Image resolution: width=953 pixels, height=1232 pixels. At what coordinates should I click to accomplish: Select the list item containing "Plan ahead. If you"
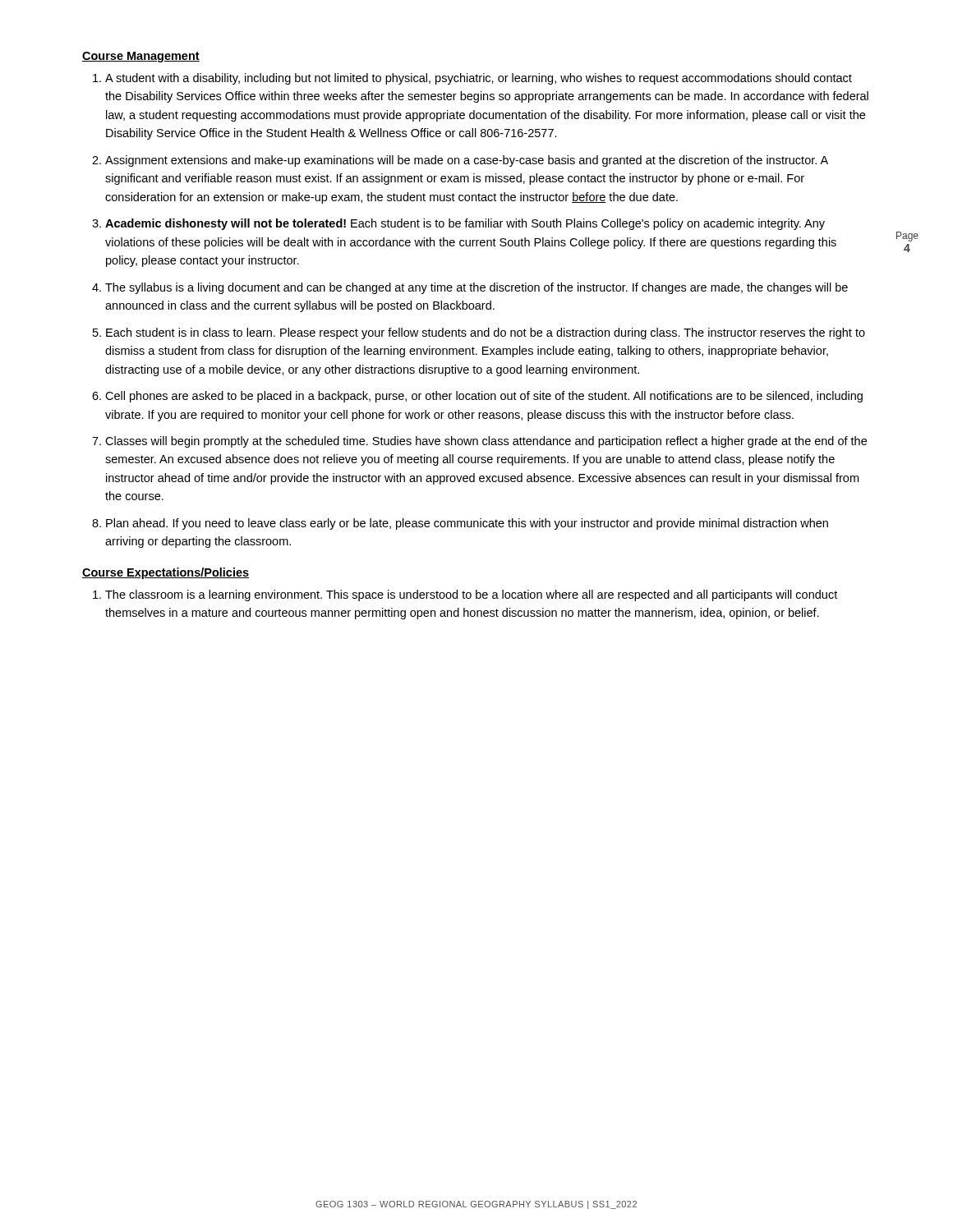[467, 532]
